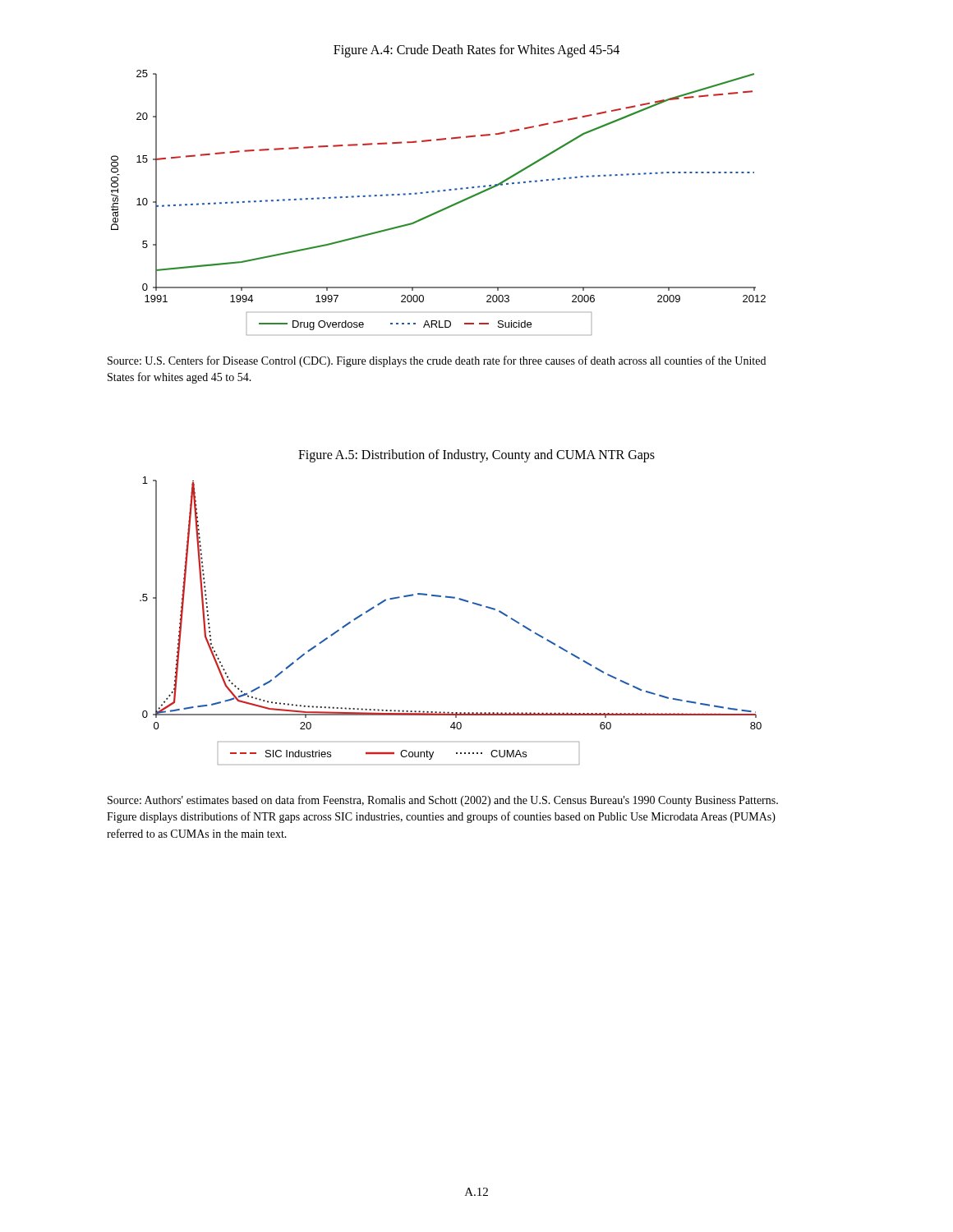This screenshot has height=1232, width=953.
Task: Select the caption with the text "Source: U.S. Centers for Disease Control"
Action: pyautogui.click(x=444, y=370)
